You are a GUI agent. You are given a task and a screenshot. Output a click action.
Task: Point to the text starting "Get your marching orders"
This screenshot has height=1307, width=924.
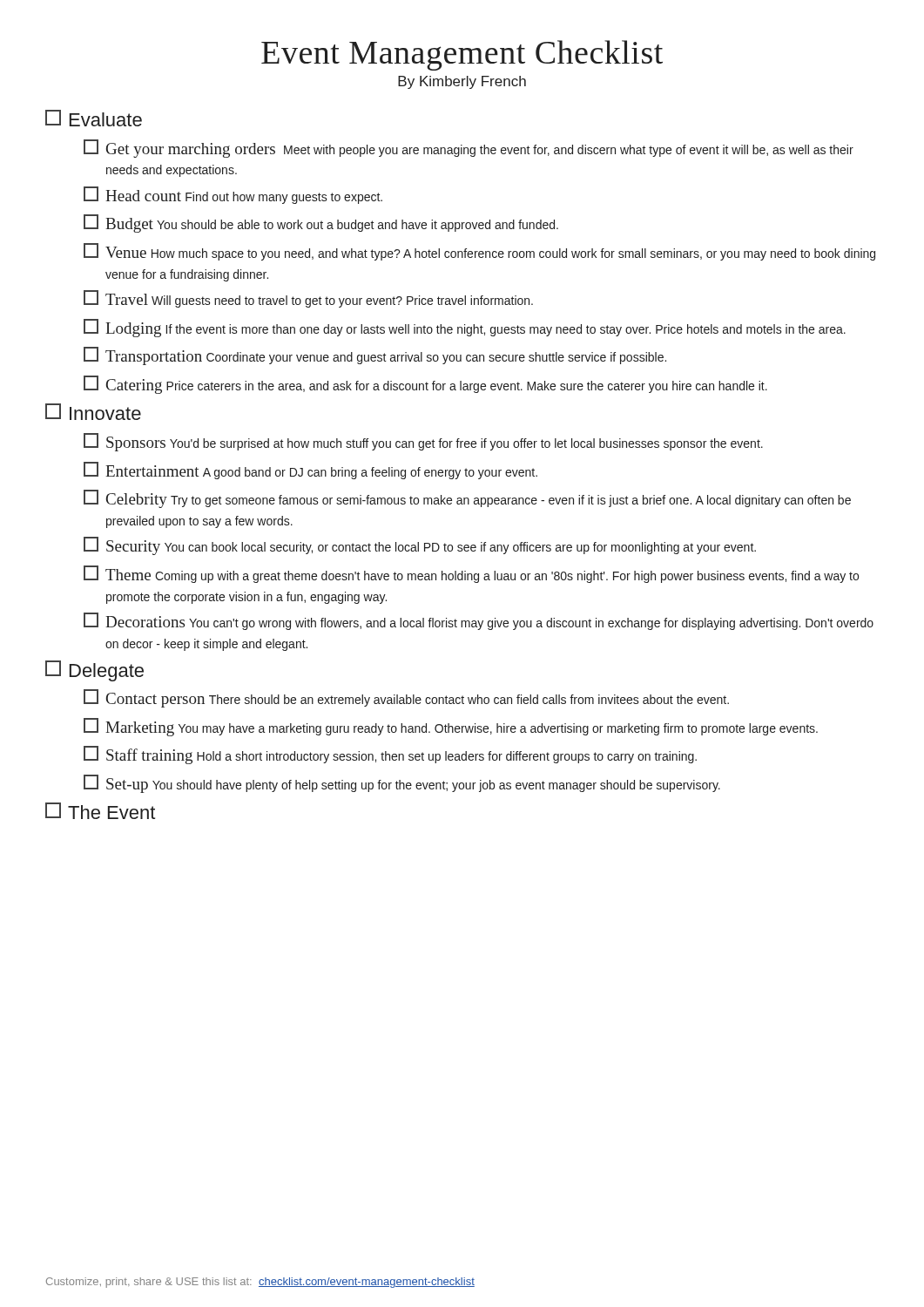[481, 158]
